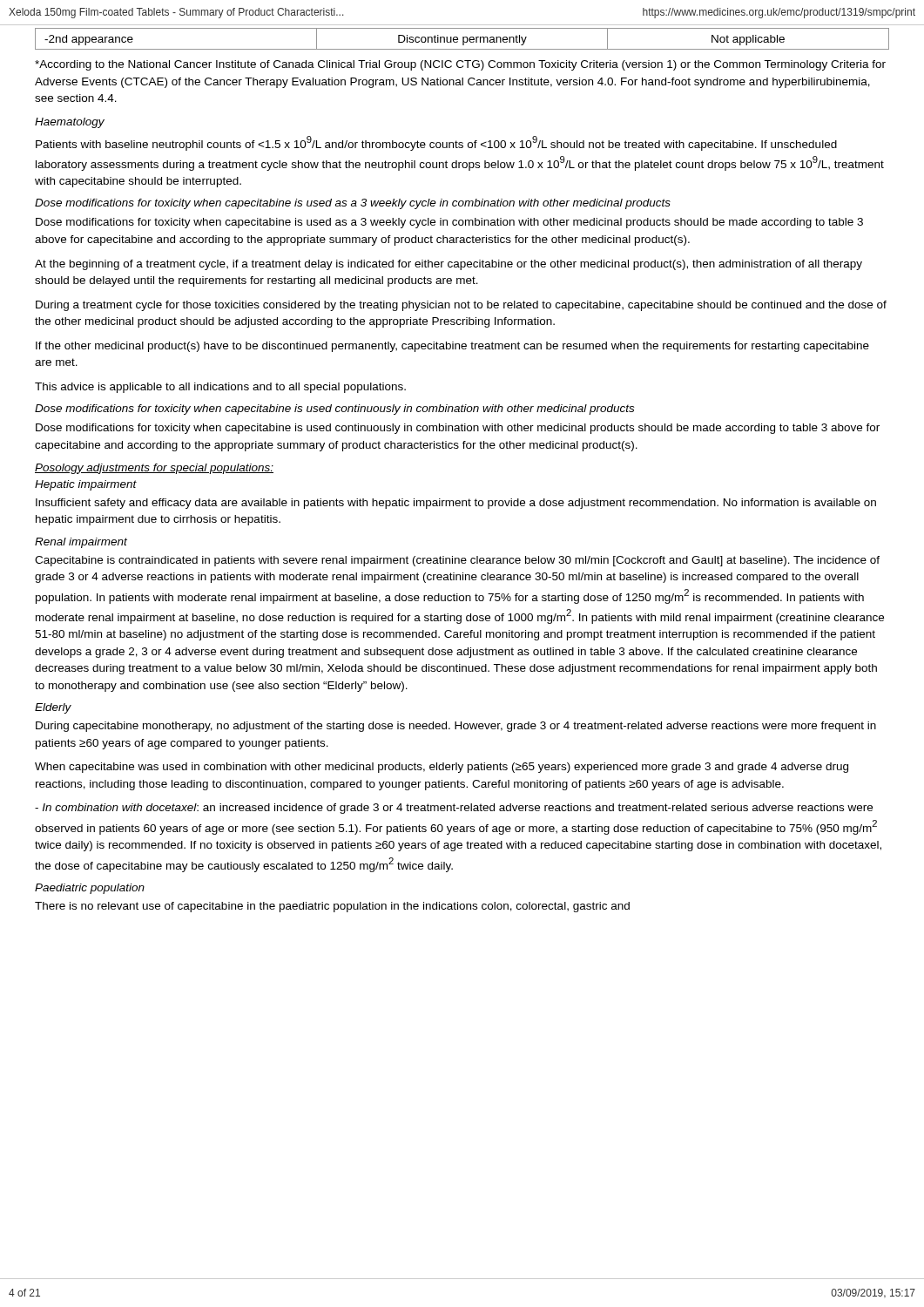Select the region starting "Posology adjustments for special"

point(154,467)
